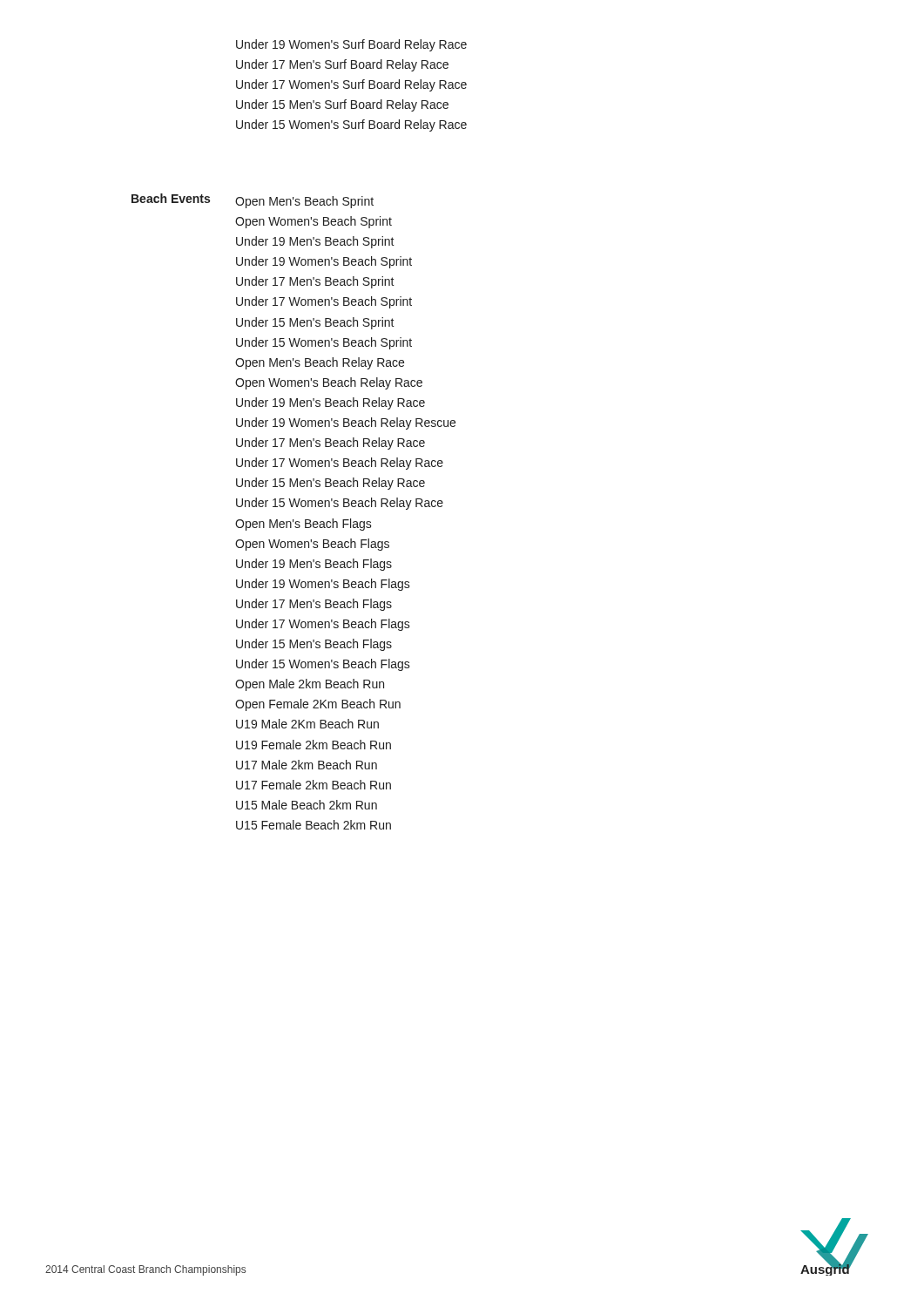The height and width of the screenshot is (1307, 924).
Task: Locate the text starting "Open Male 2km Beach Run"
Action: pyautogui.click(x=310, y=684)
